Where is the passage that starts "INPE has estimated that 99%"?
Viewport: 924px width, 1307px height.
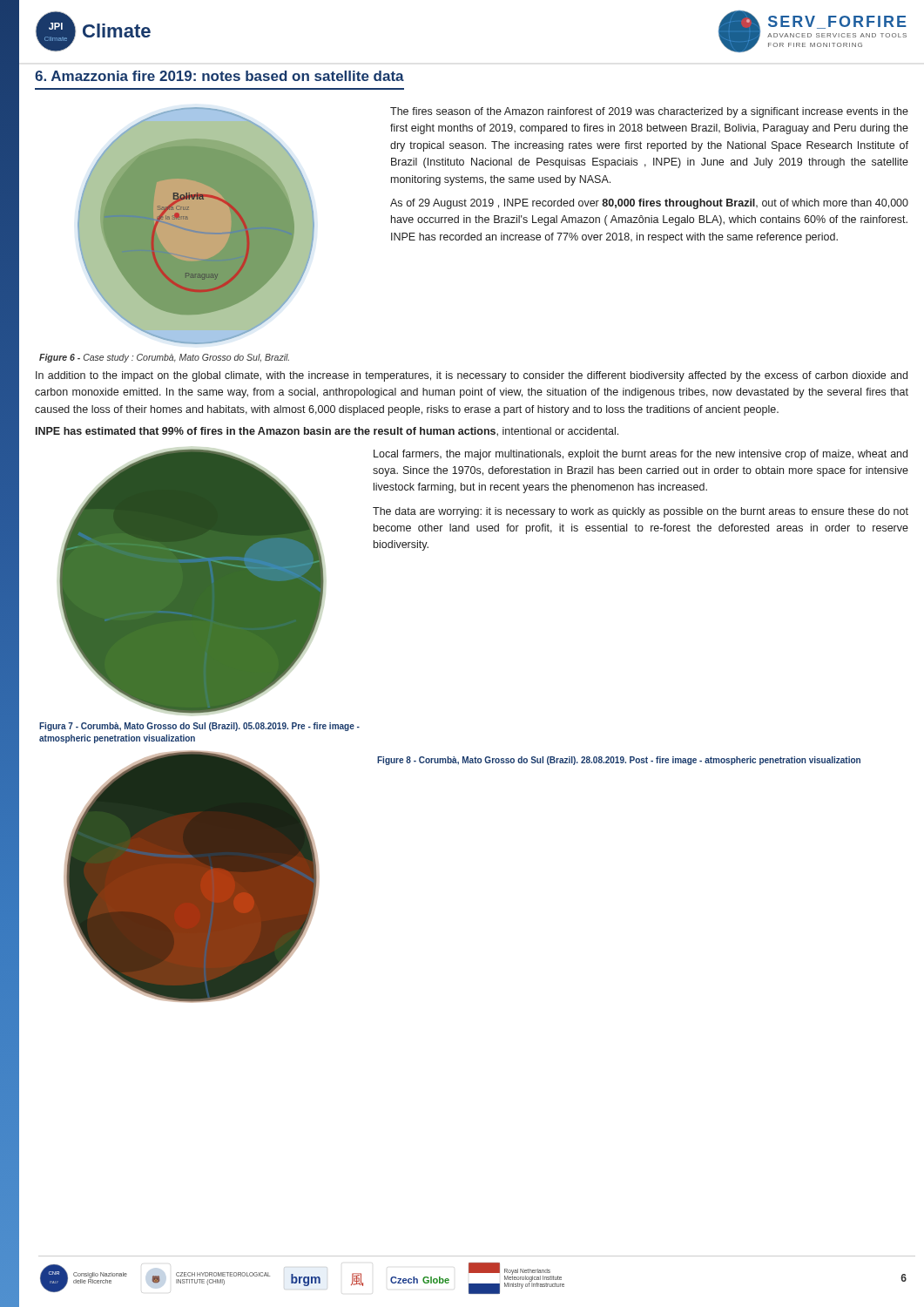coord(327,431)
